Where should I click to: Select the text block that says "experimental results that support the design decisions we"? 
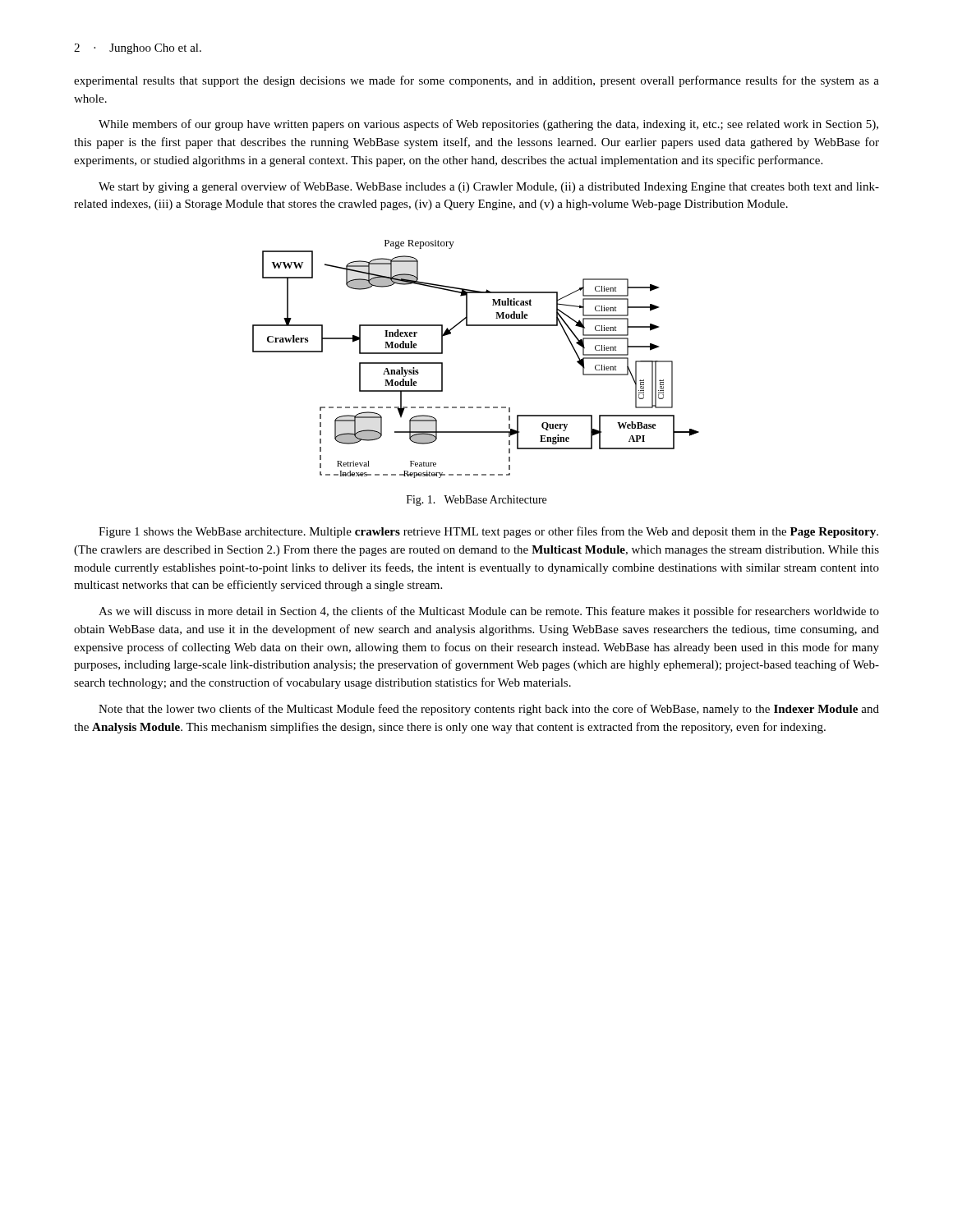click(476, 90)
